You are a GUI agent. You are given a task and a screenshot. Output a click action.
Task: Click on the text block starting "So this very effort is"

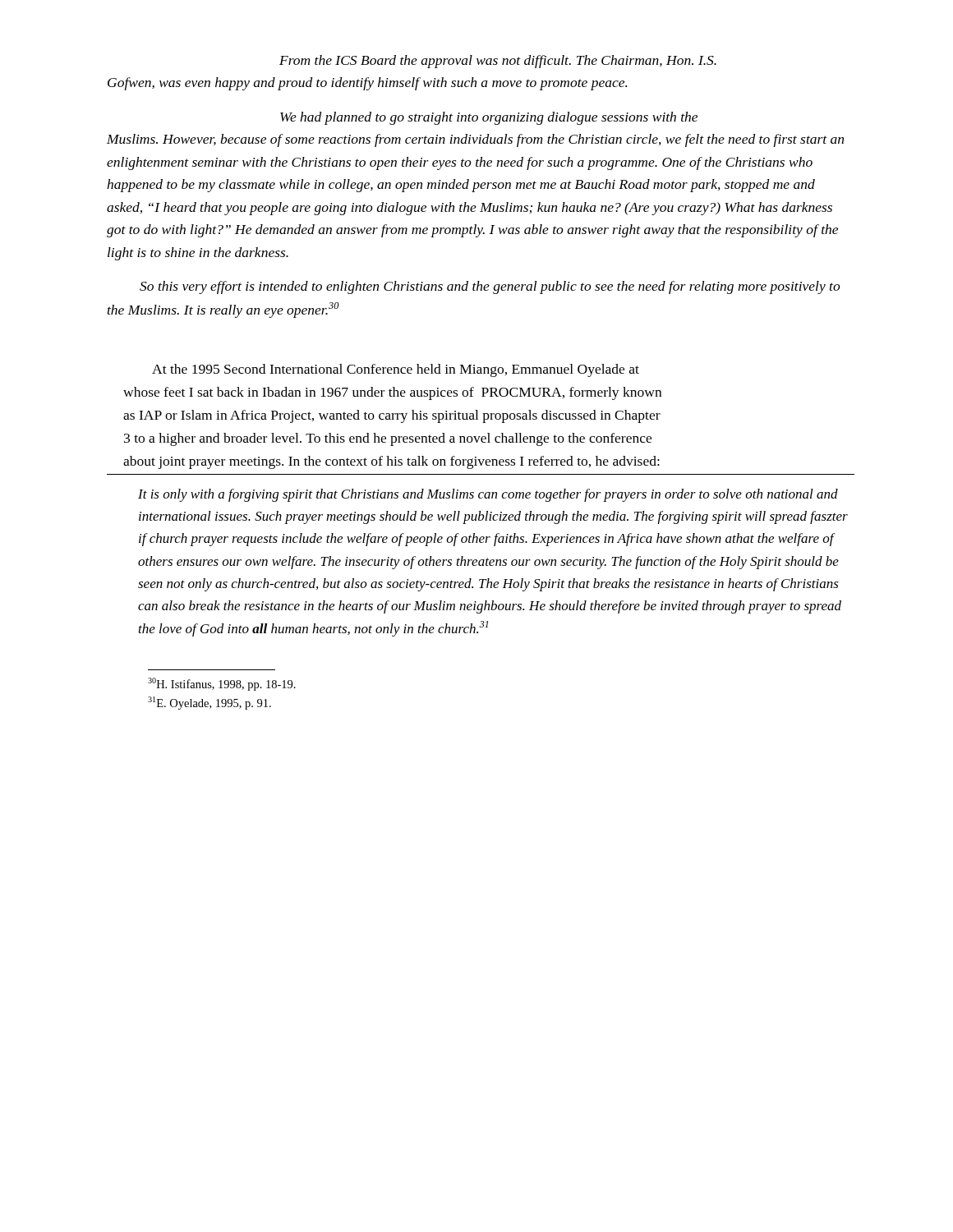coord(481,298)
